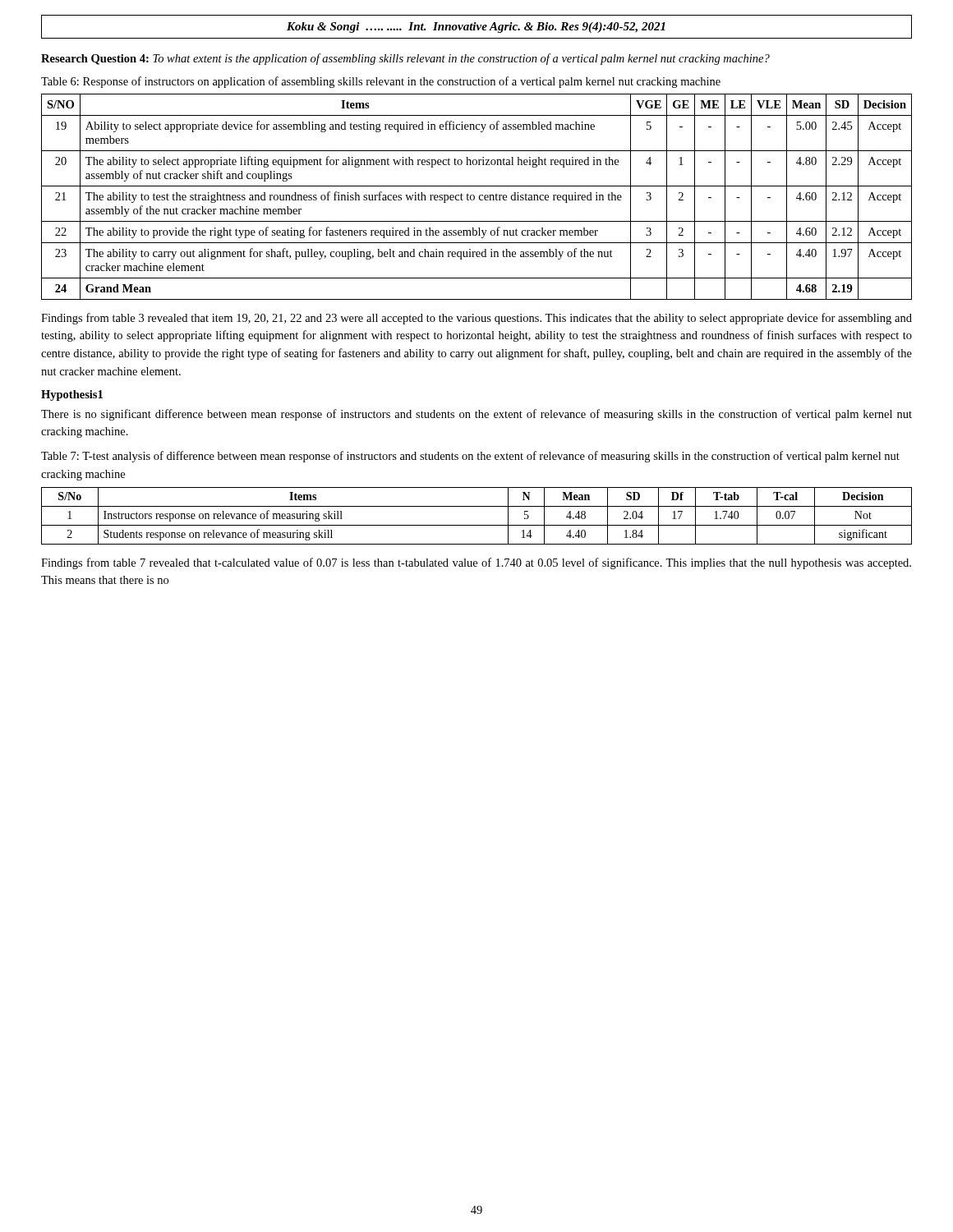
Task: Point to the region starting "There is no significant difference between"
Action: click(476, 422)
